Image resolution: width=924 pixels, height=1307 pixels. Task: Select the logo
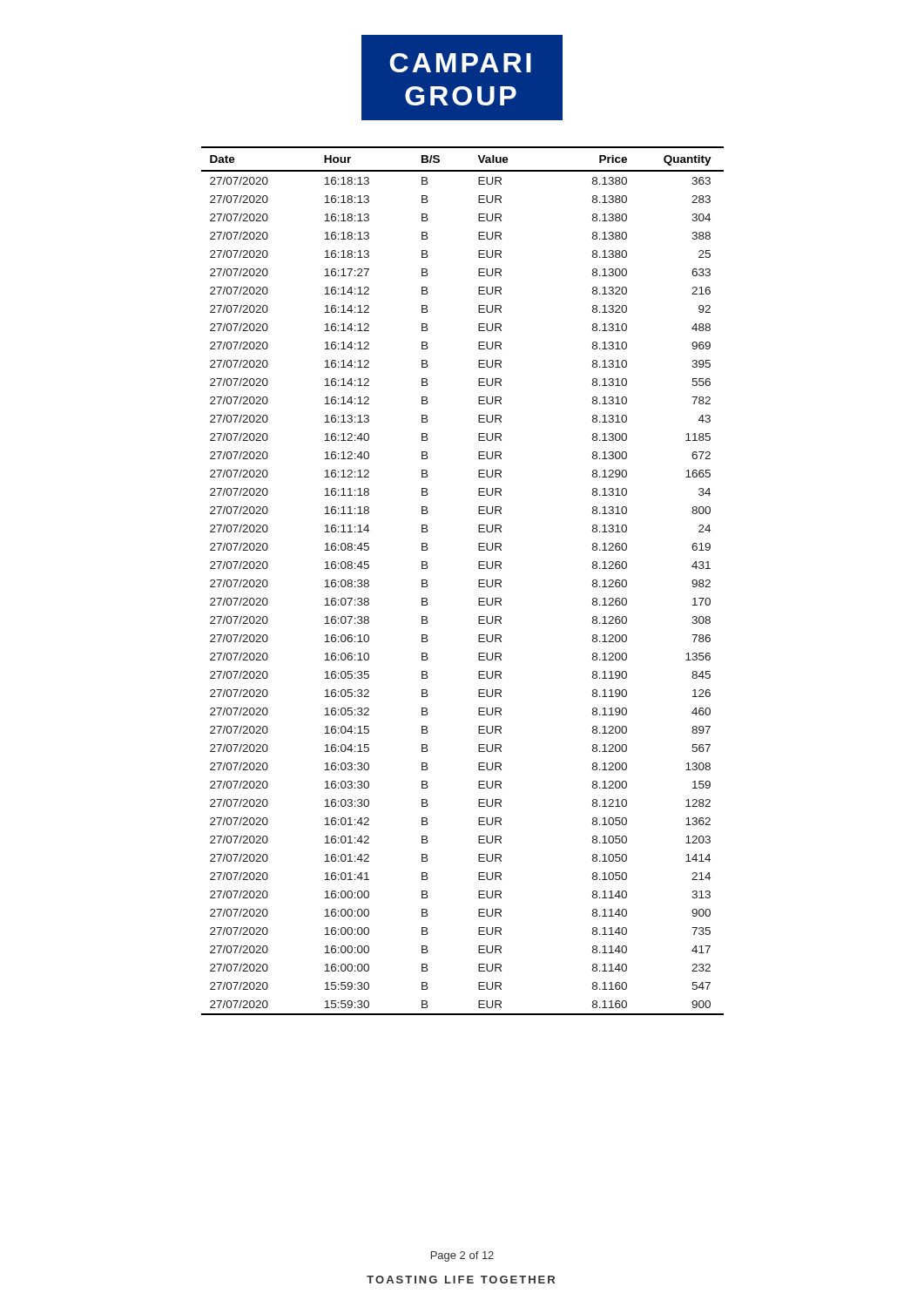[x=462, y=60]
